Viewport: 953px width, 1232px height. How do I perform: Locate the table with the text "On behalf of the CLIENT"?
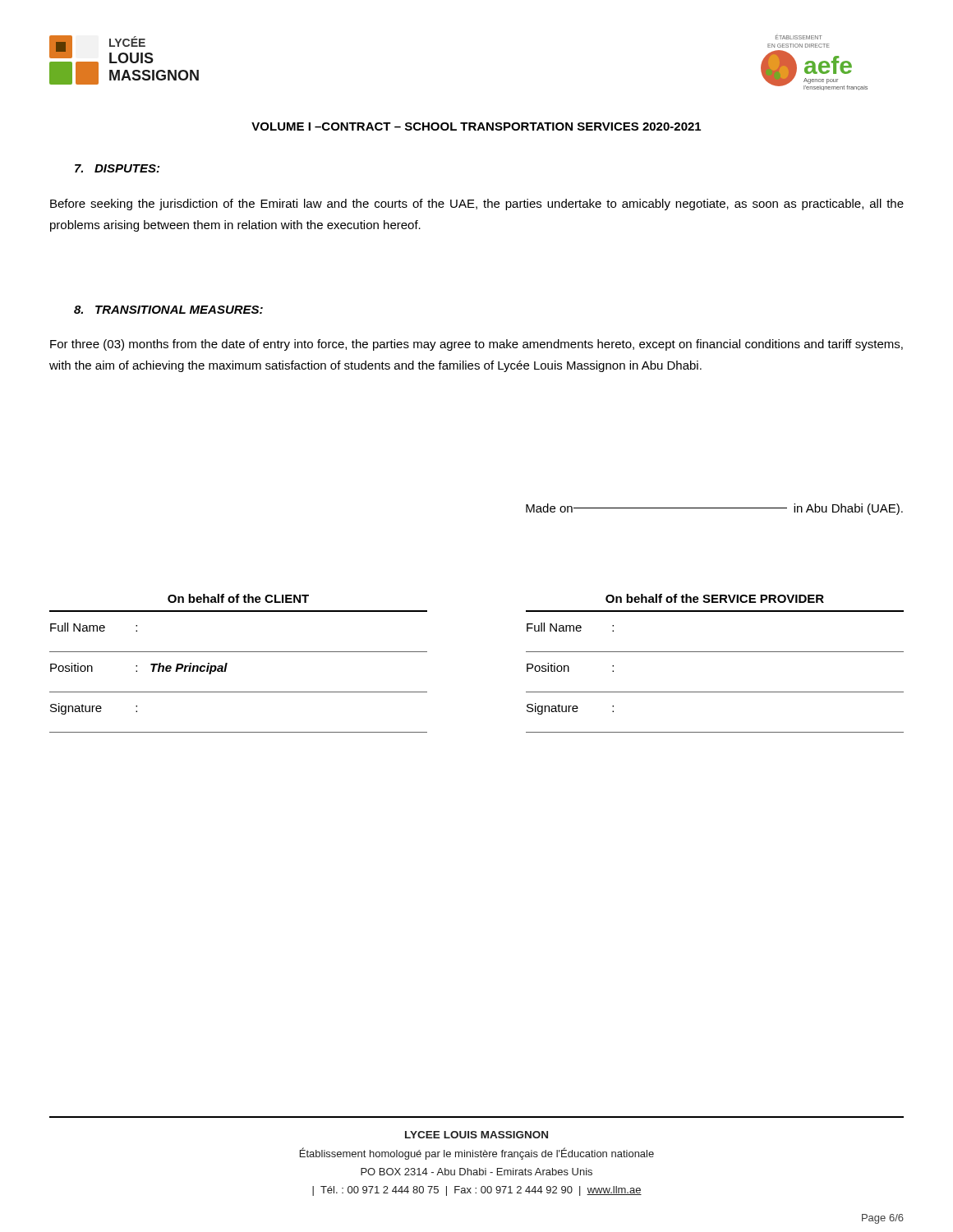[238, 666]
